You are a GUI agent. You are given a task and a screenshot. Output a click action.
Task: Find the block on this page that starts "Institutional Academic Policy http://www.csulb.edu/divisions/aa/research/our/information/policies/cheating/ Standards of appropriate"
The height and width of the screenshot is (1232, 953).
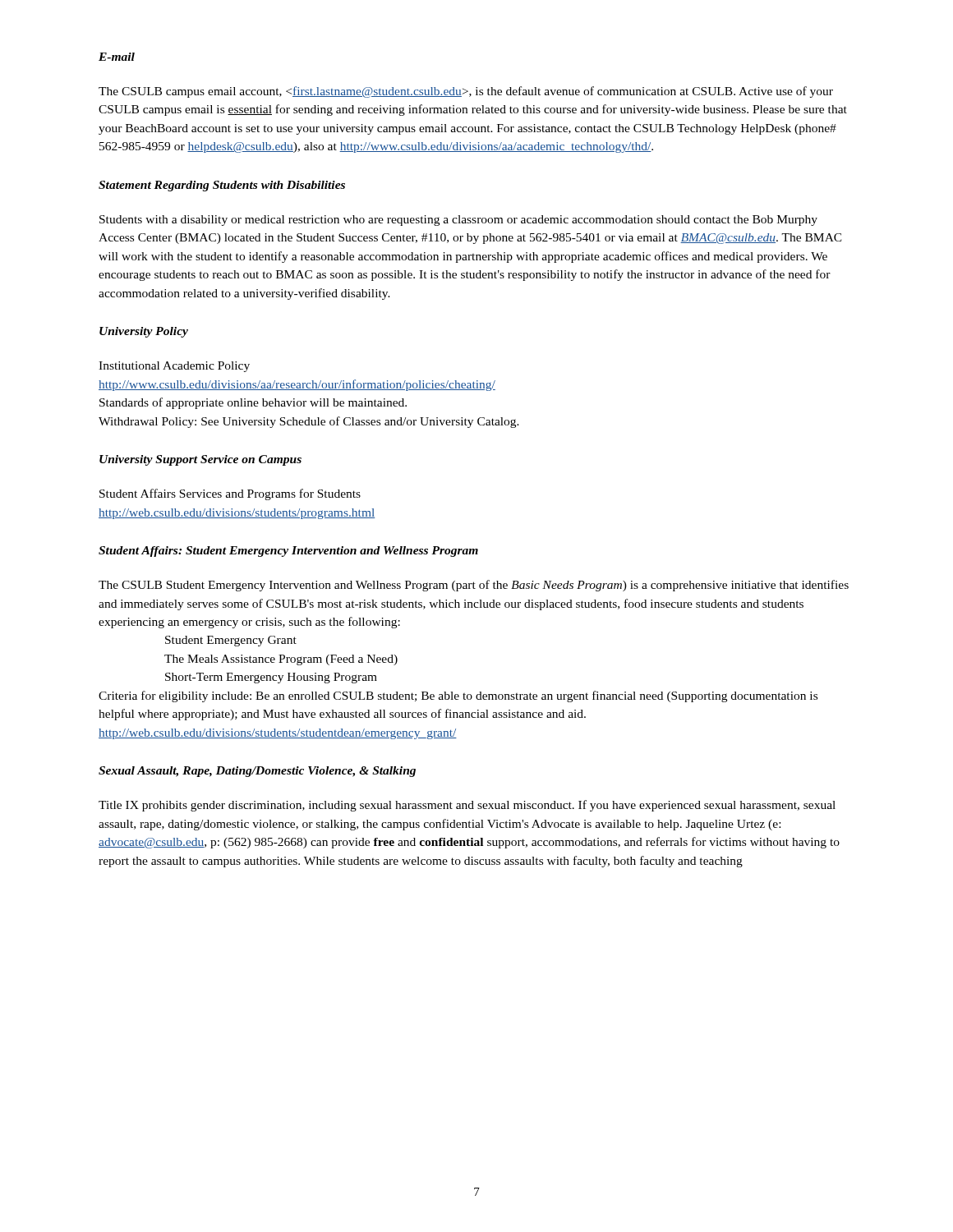pos(476,394)
